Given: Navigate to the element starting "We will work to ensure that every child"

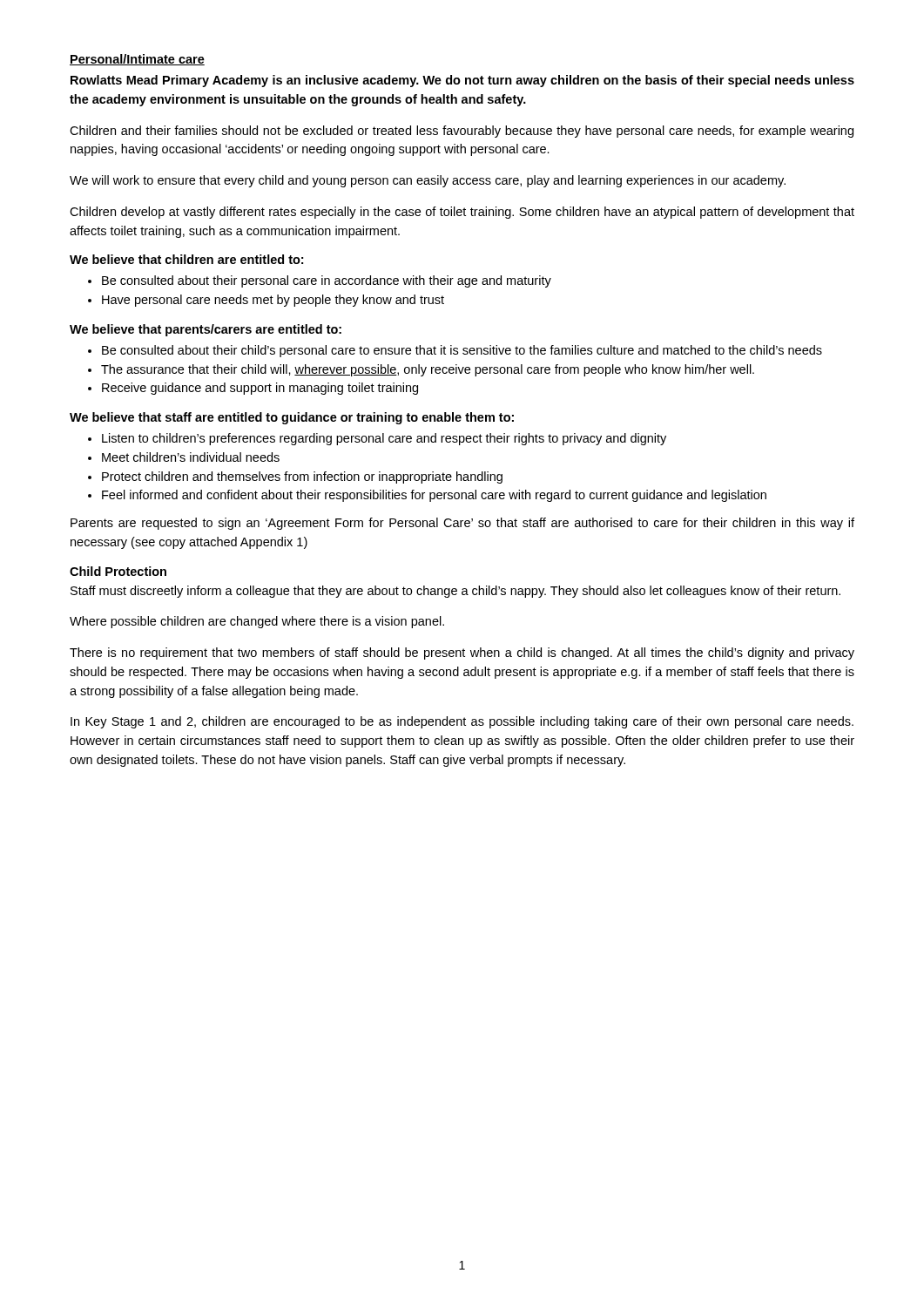Looking at the screenshot, I should click(428, 180).
